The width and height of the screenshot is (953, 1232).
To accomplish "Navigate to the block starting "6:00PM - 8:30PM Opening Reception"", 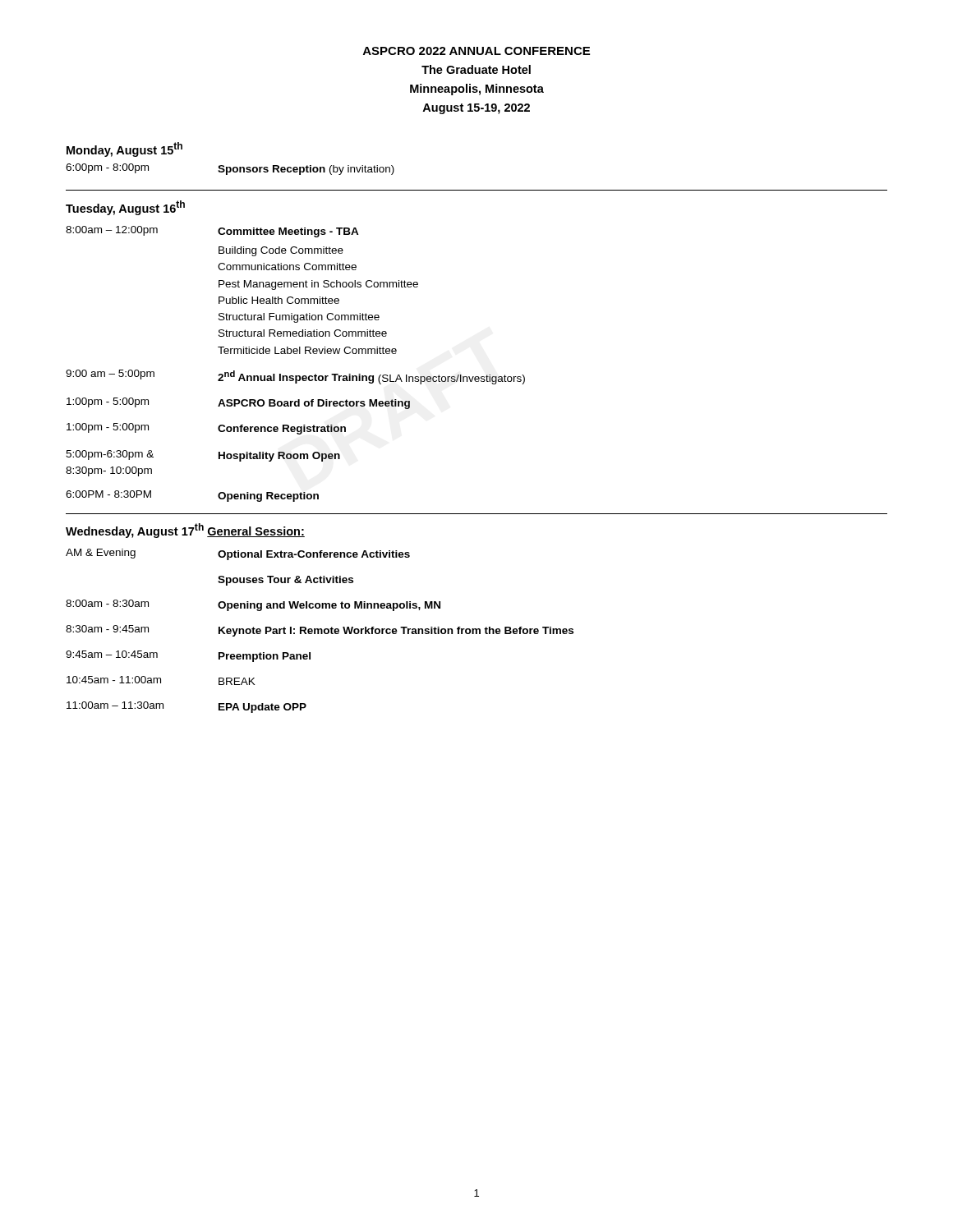I will pyautogui.click(x=117, y=497).
